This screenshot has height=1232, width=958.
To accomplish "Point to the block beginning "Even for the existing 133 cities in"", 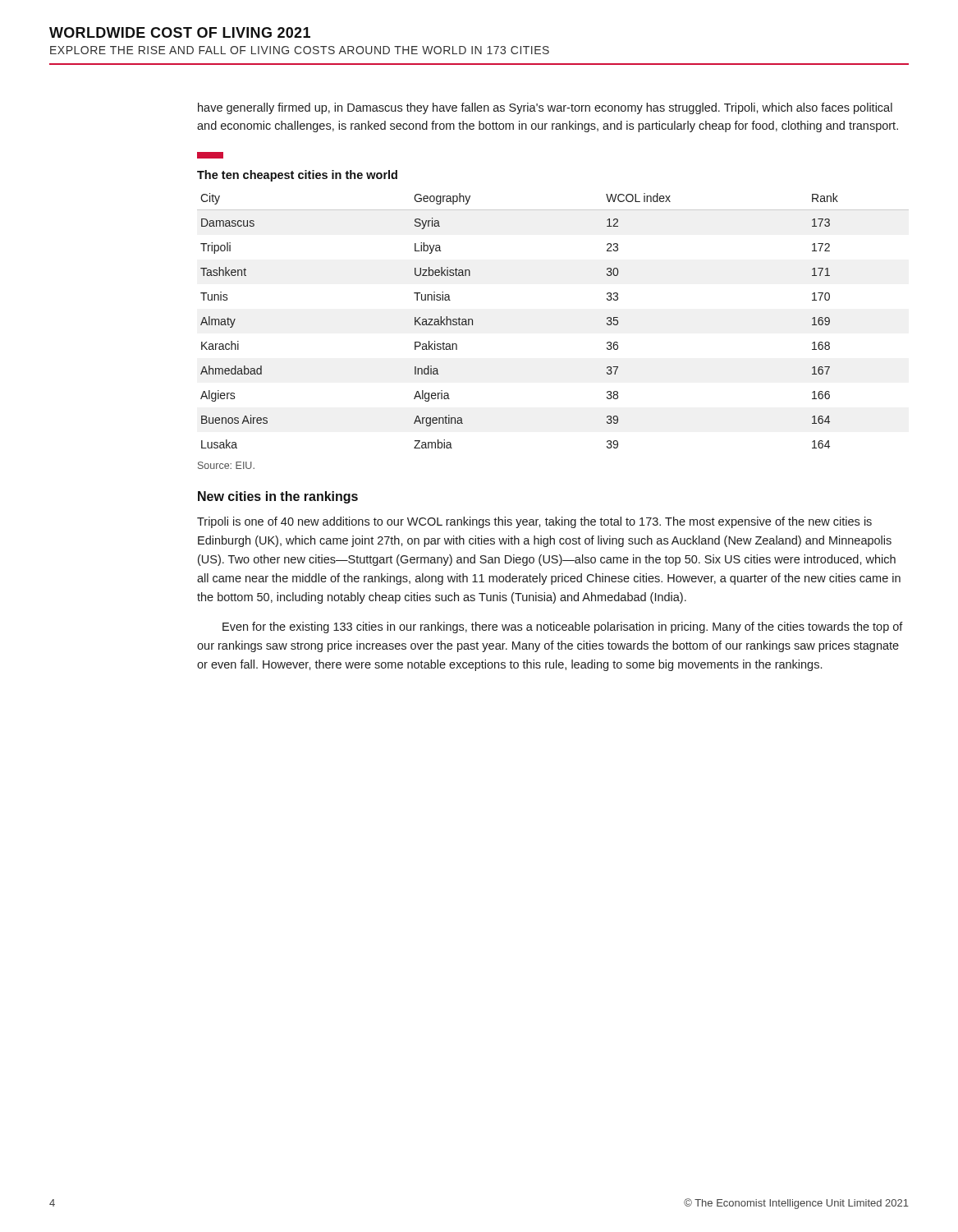I will (550, 646).
